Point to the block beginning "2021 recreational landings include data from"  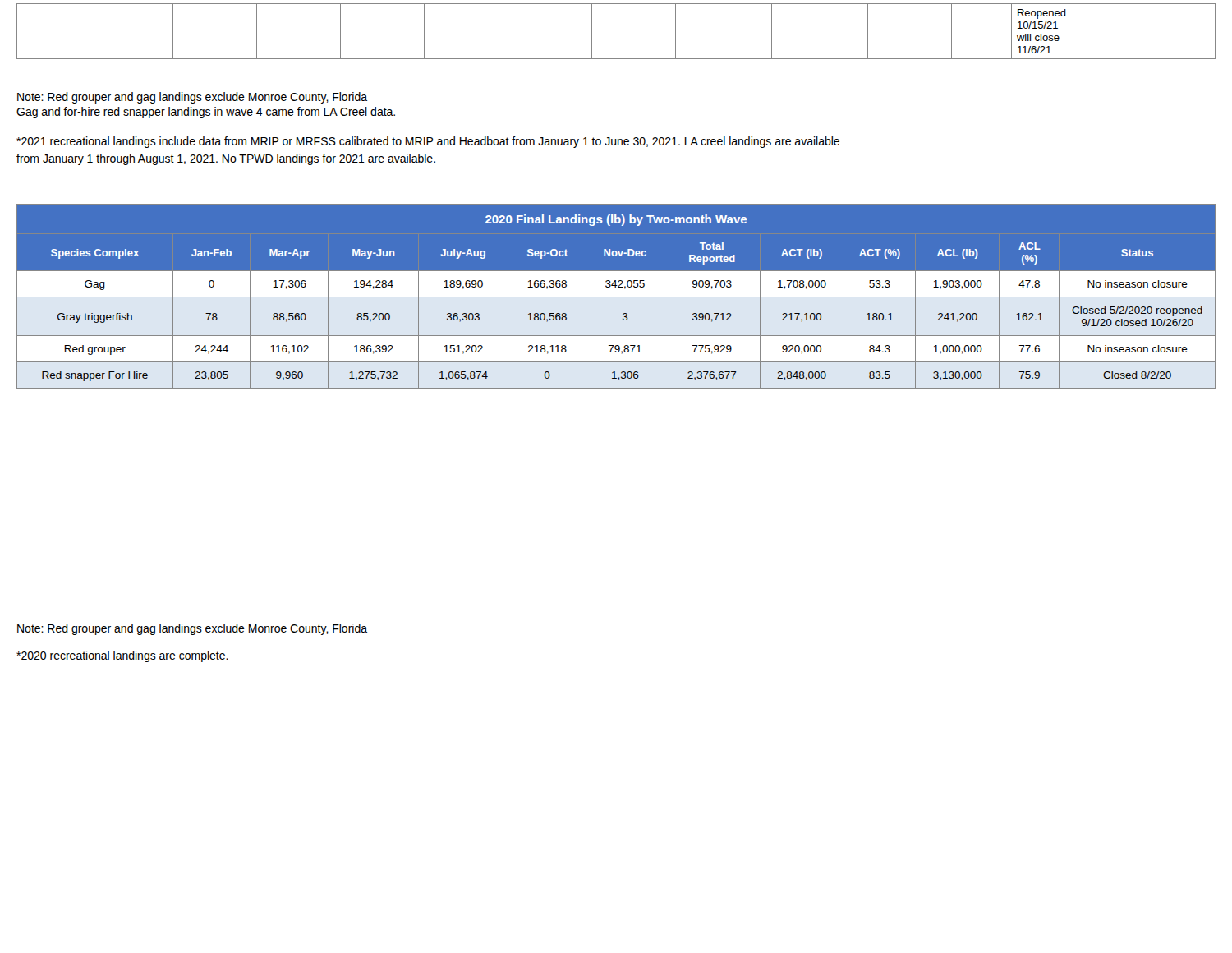(x=616, y=150)
